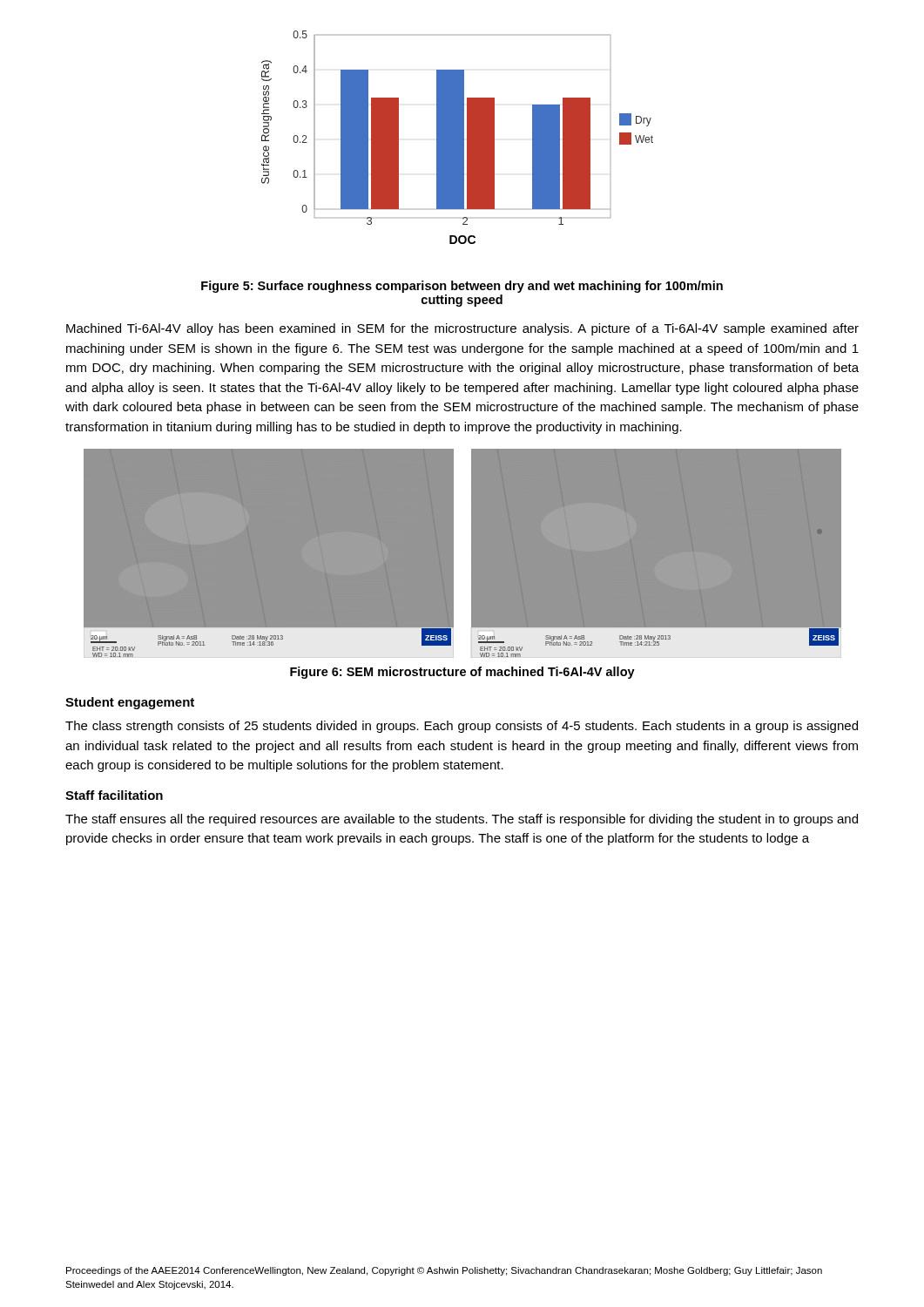Click on the region starting "Staff facilitation"
This screenshot has width=924, height=1307.
[114, 795]
